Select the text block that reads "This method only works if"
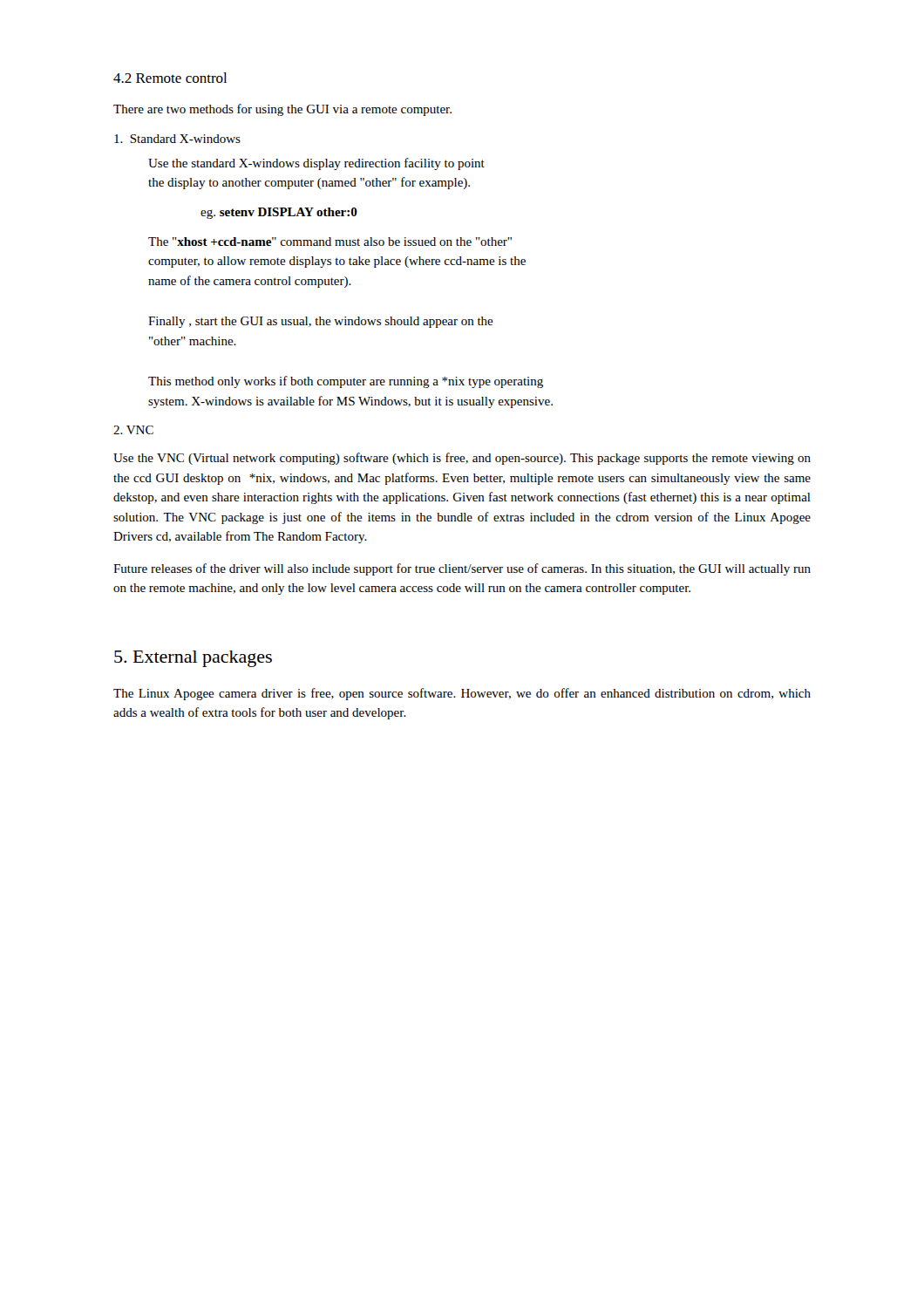924x1308 pixels. [x=351, y=391]
